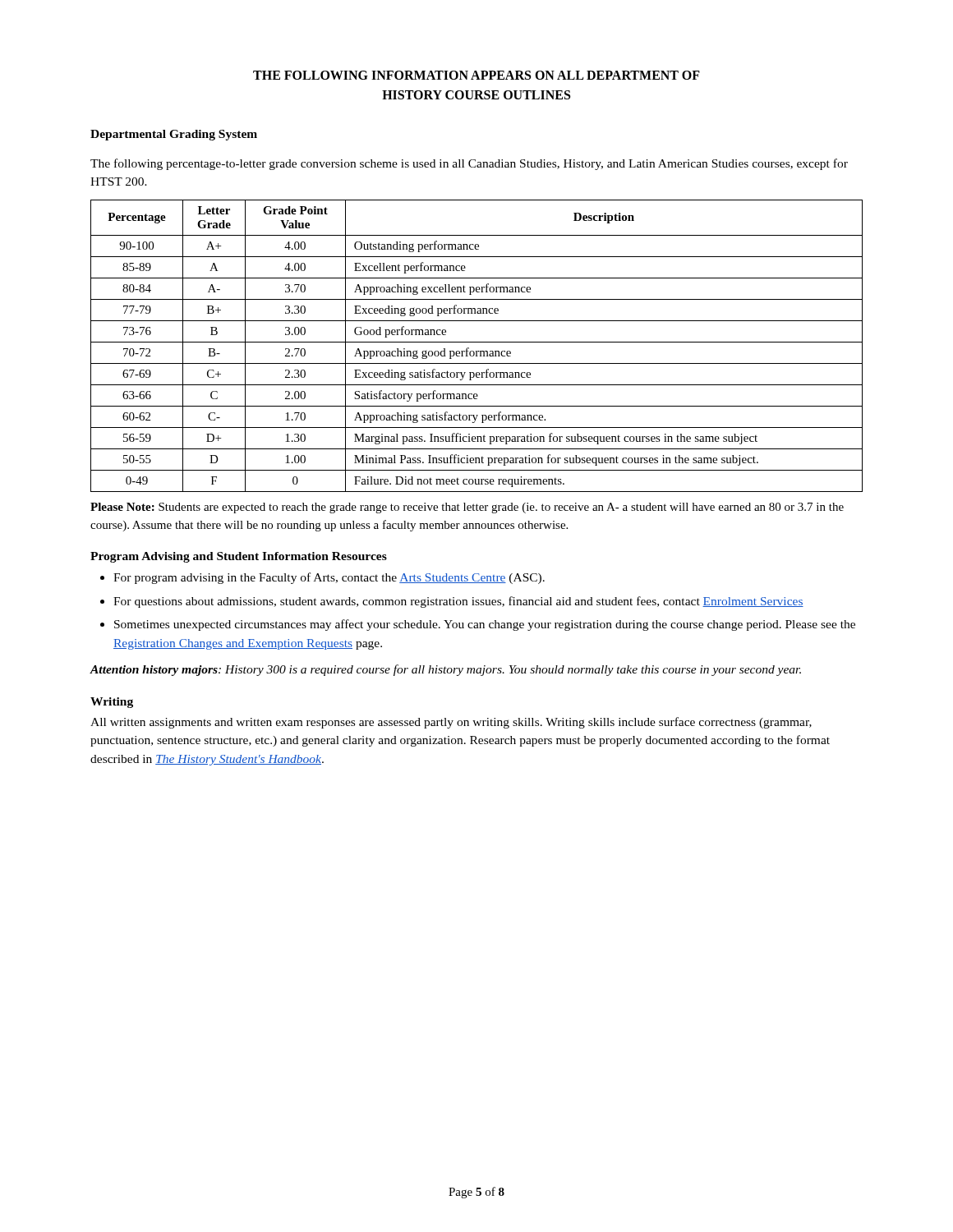Navigate to the block starting "The following percentage-to-letter grade conversion scheme"
Viewport: 953px width, 1232px height.
point(469,172)
